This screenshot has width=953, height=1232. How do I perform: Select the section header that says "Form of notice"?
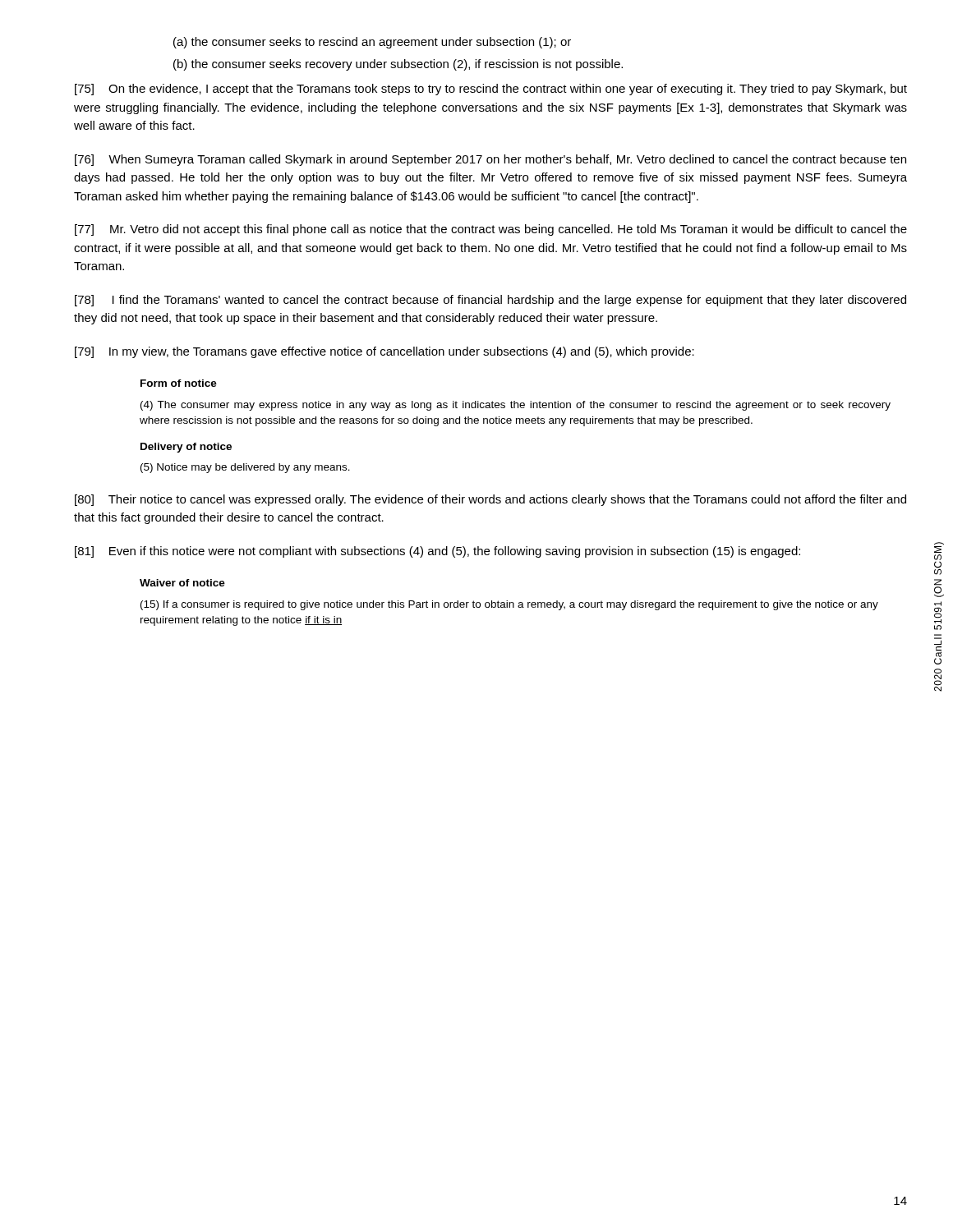pos(178,383)
